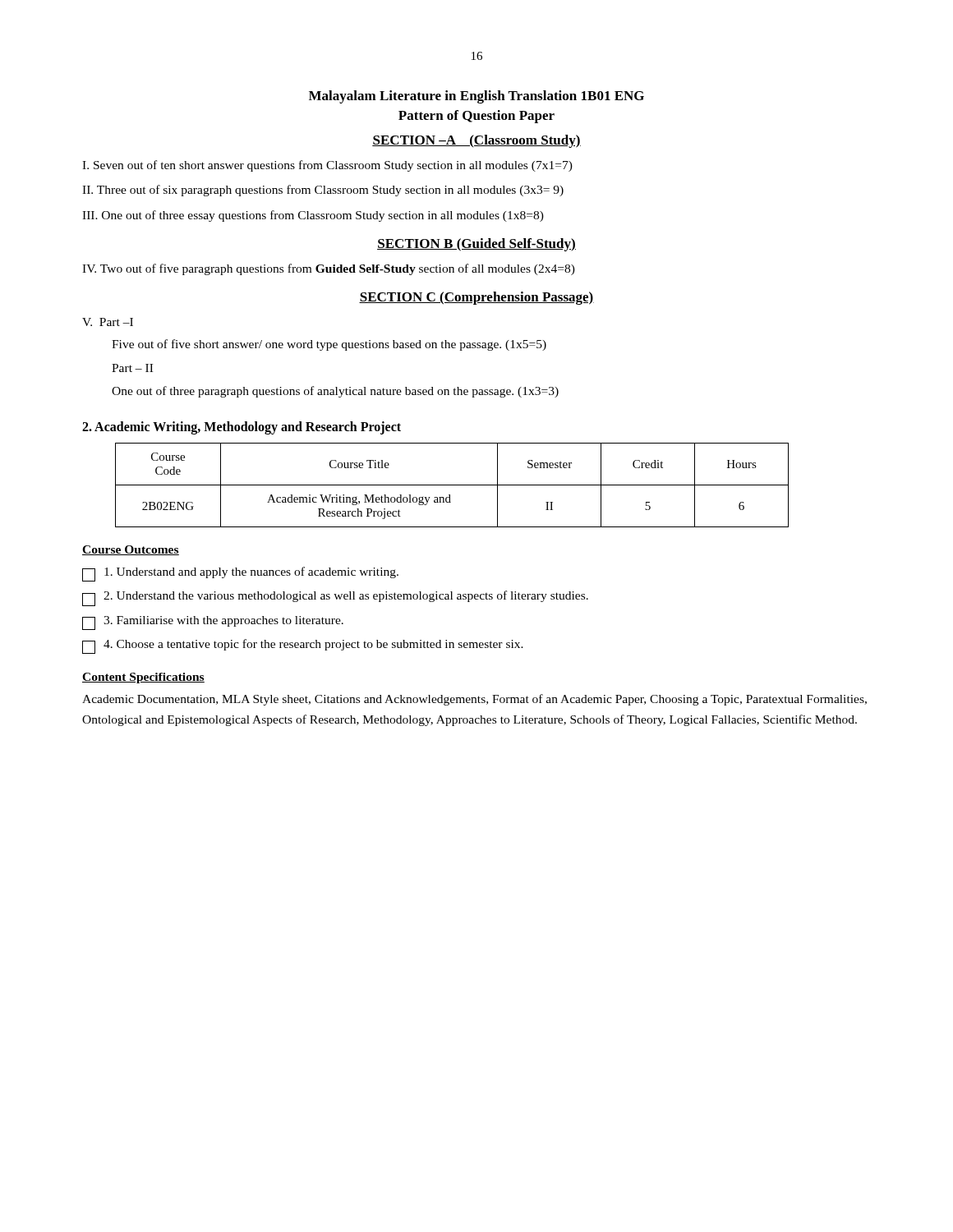Locate the list item containing "3. Familiarise with the"

pyautogui.click(x=213, y=620)
